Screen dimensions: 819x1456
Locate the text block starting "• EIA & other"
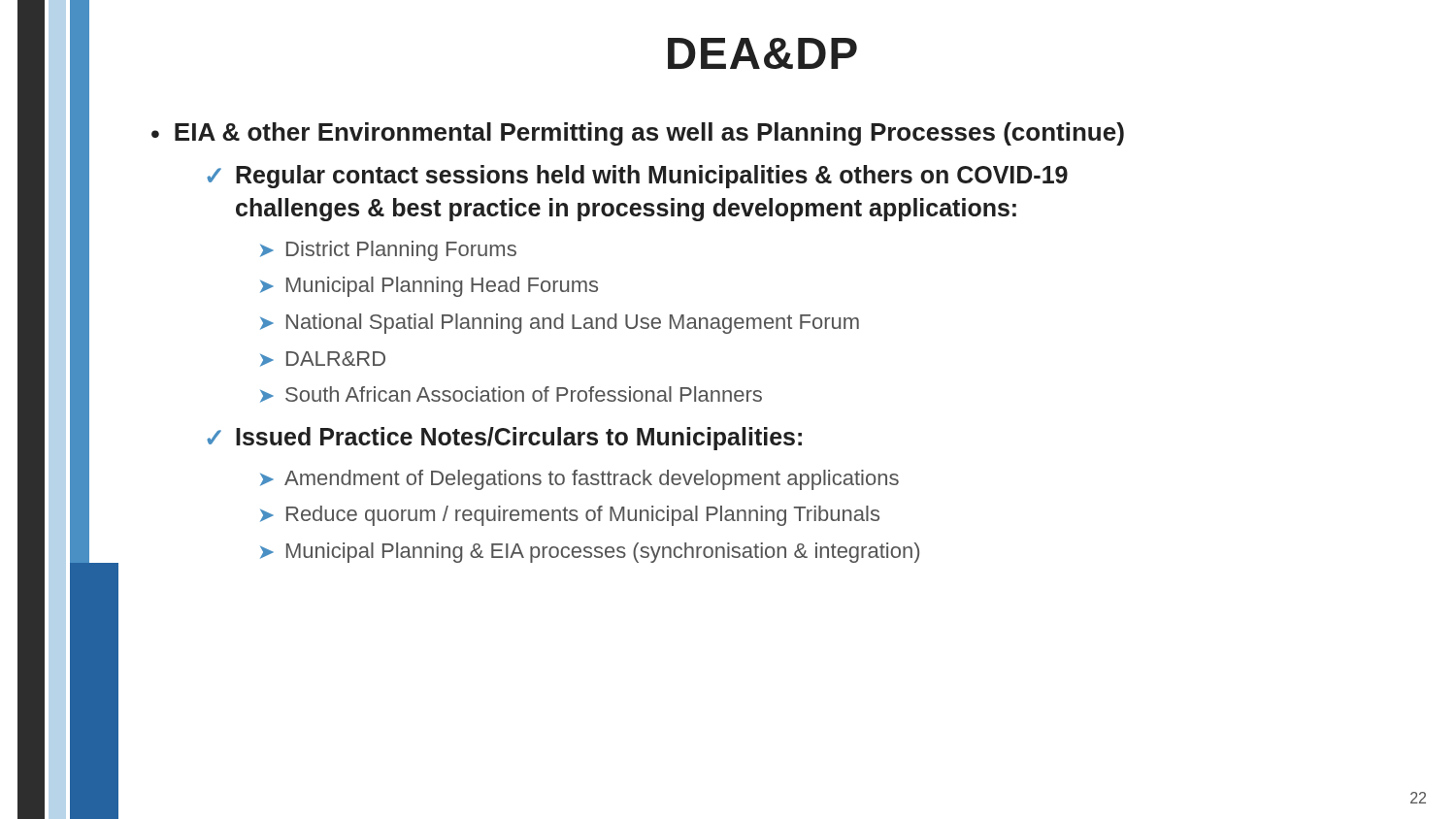[x=638, y=133]
